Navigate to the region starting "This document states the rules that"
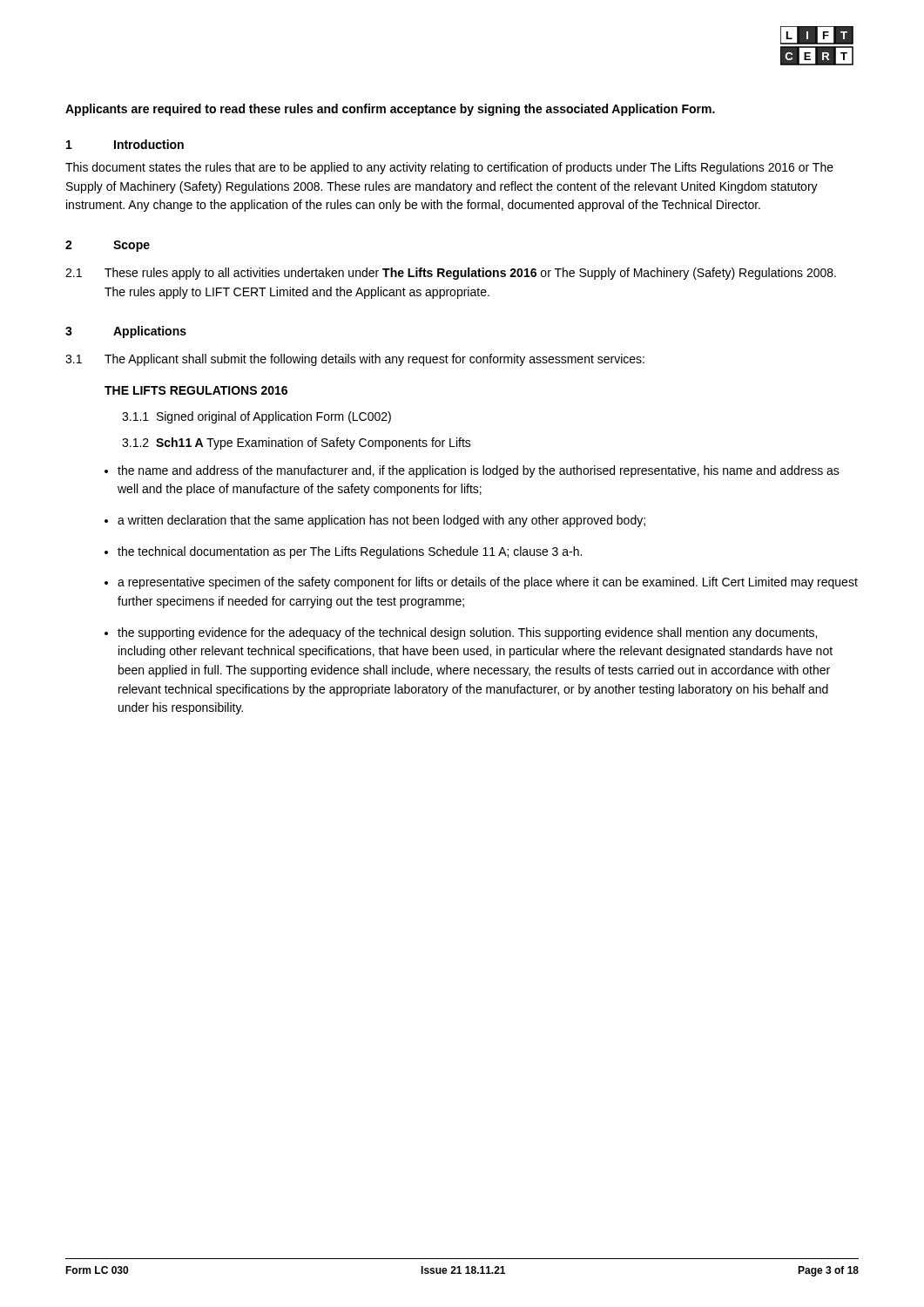 (x=449, y=186)
